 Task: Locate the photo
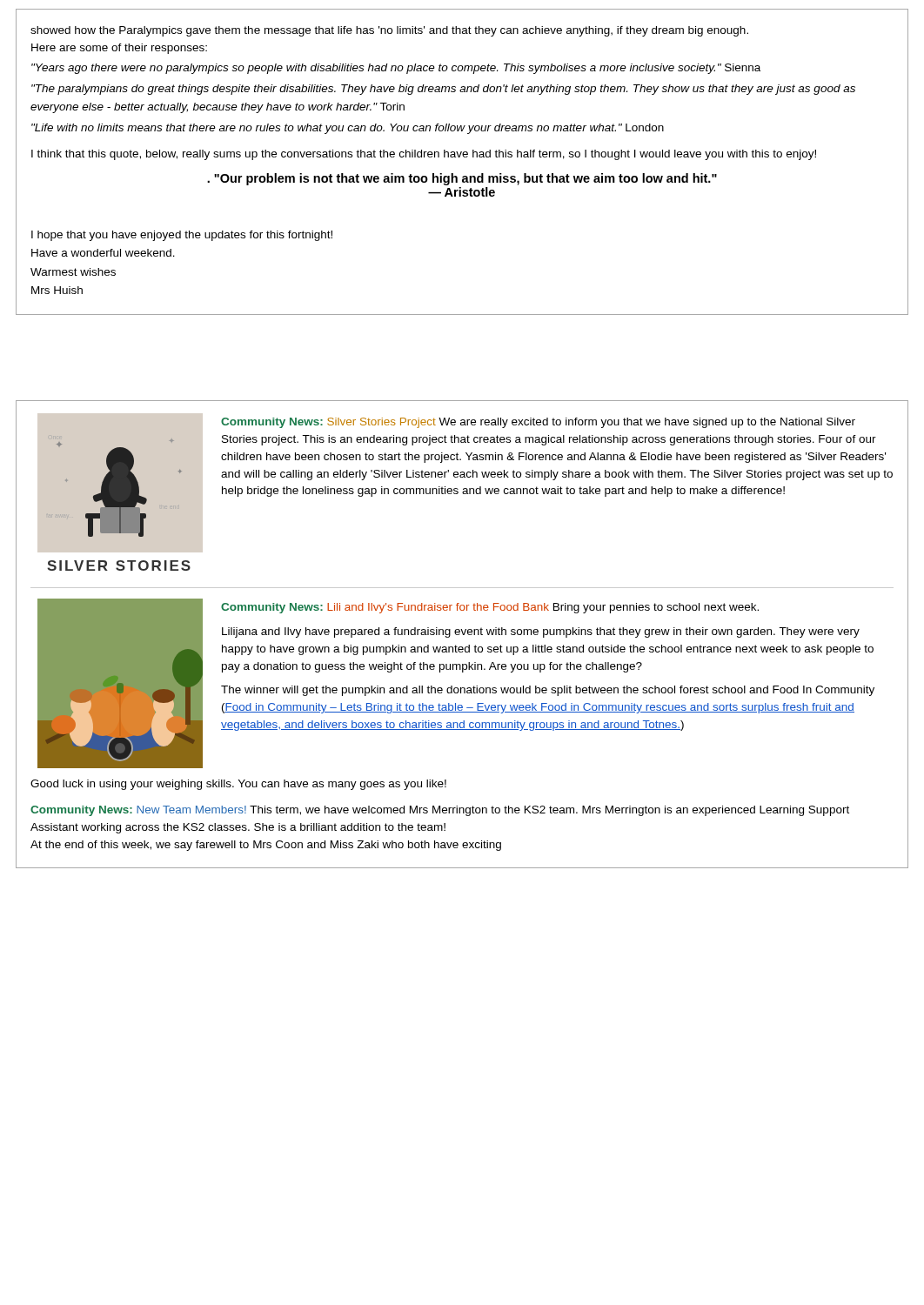(126, 683)
